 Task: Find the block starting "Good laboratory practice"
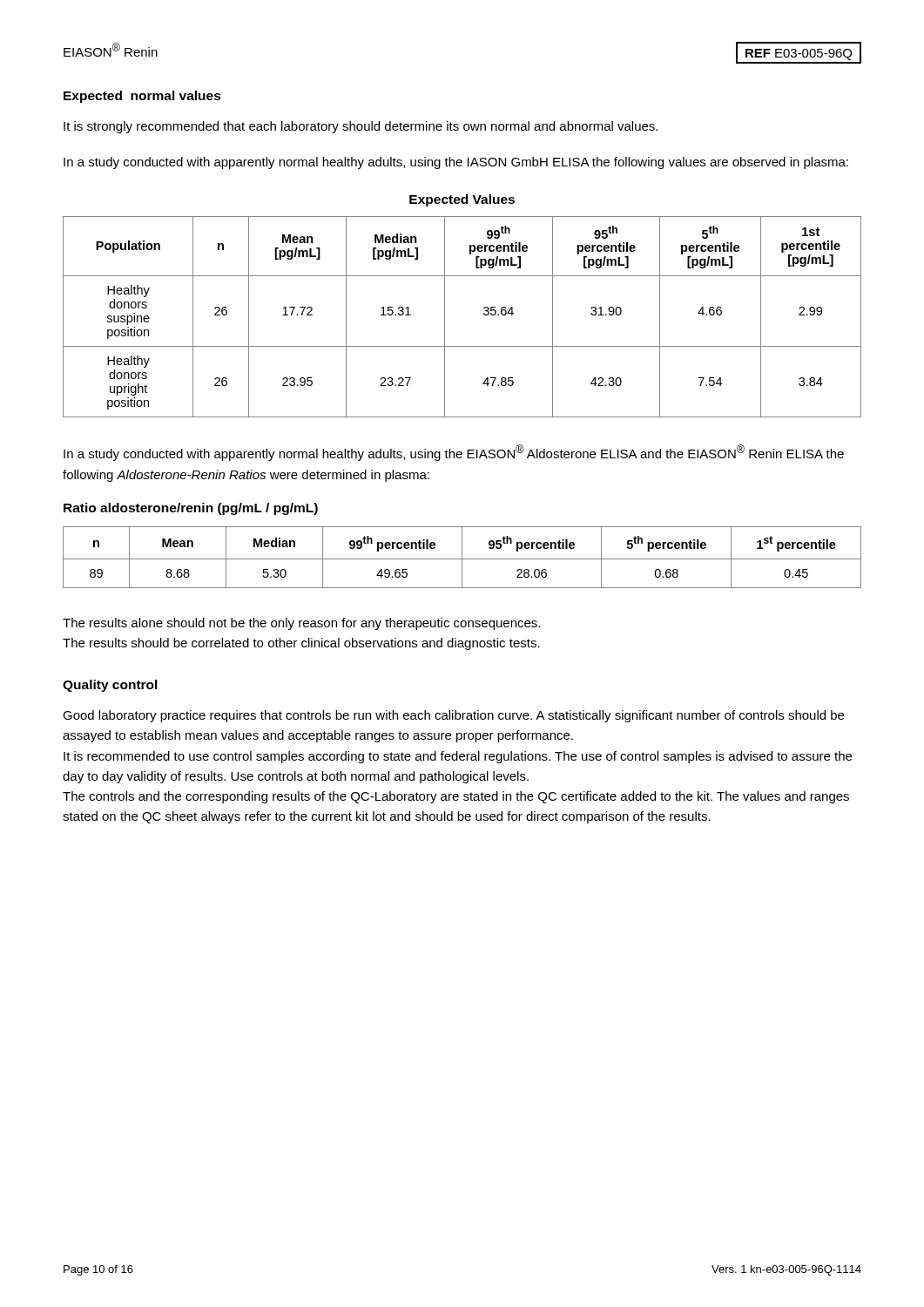click(458, 766)
